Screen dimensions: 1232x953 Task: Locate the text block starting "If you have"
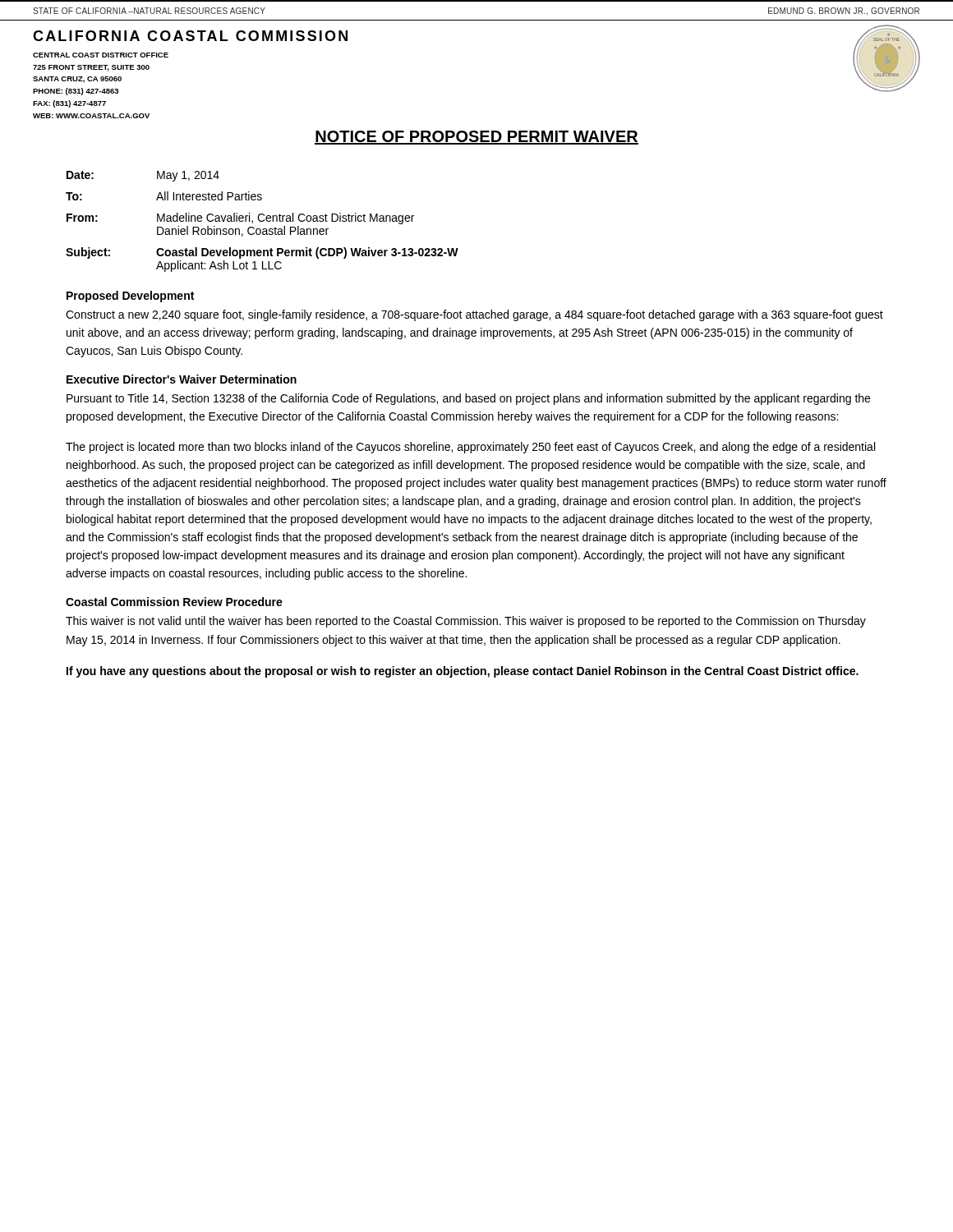coord(462,671)
